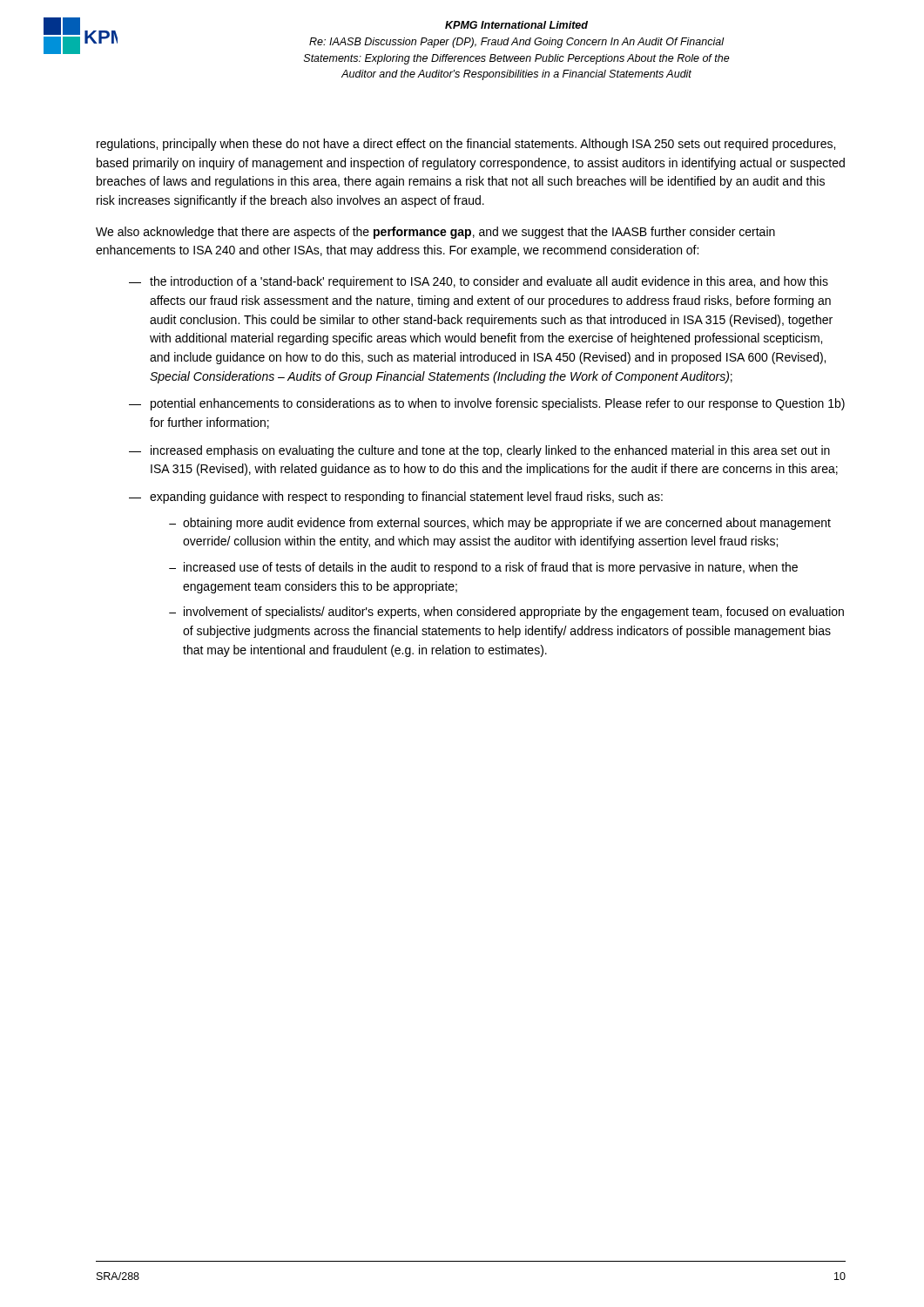The width and height of the screenshot is (924, 1307).
Task: Click on the list item containing "– increased use of tests of"
Action: [498, 577]
